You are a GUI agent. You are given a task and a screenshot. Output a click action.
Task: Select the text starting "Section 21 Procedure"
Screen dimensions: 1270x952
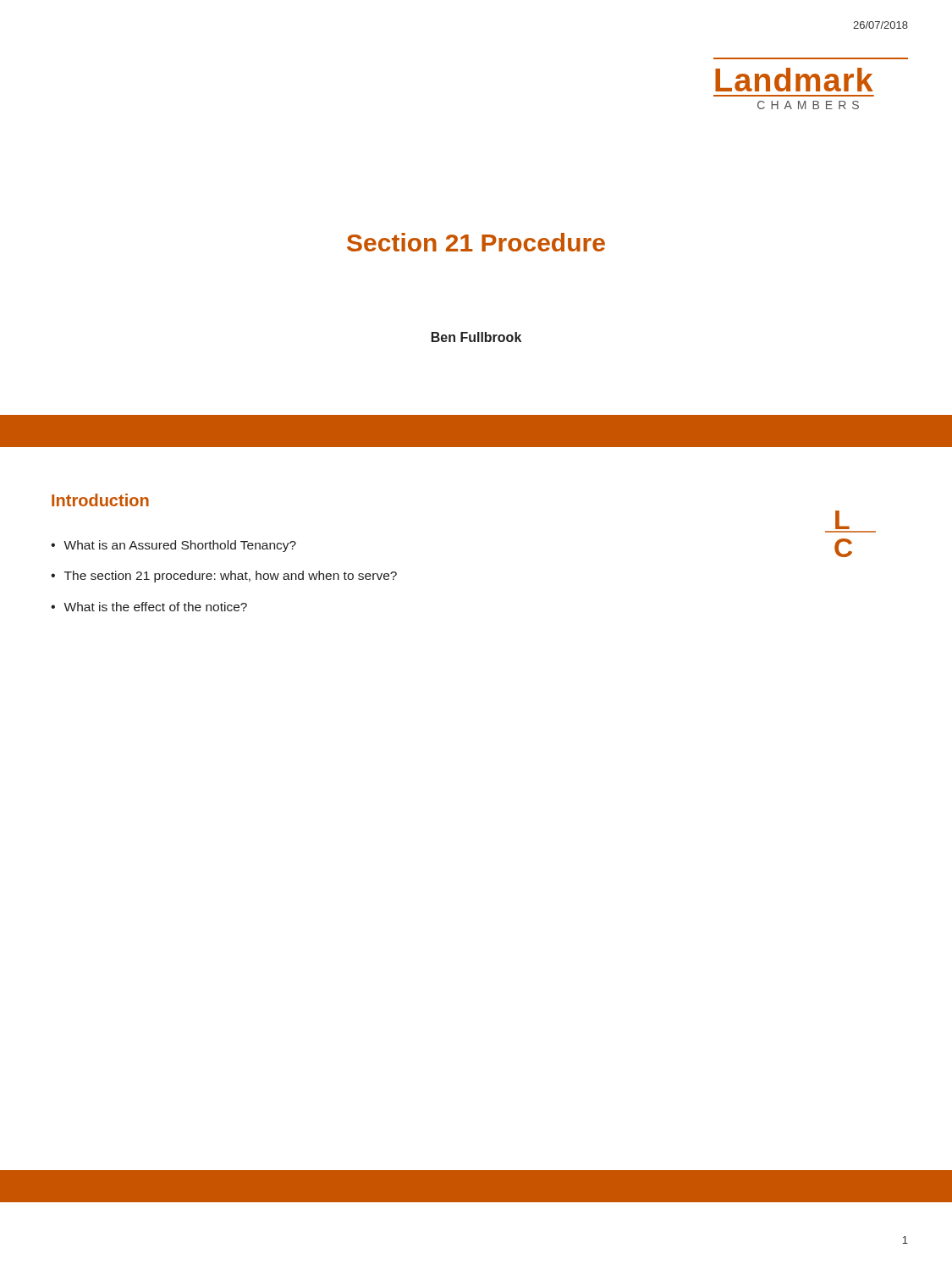pos(476,243)
